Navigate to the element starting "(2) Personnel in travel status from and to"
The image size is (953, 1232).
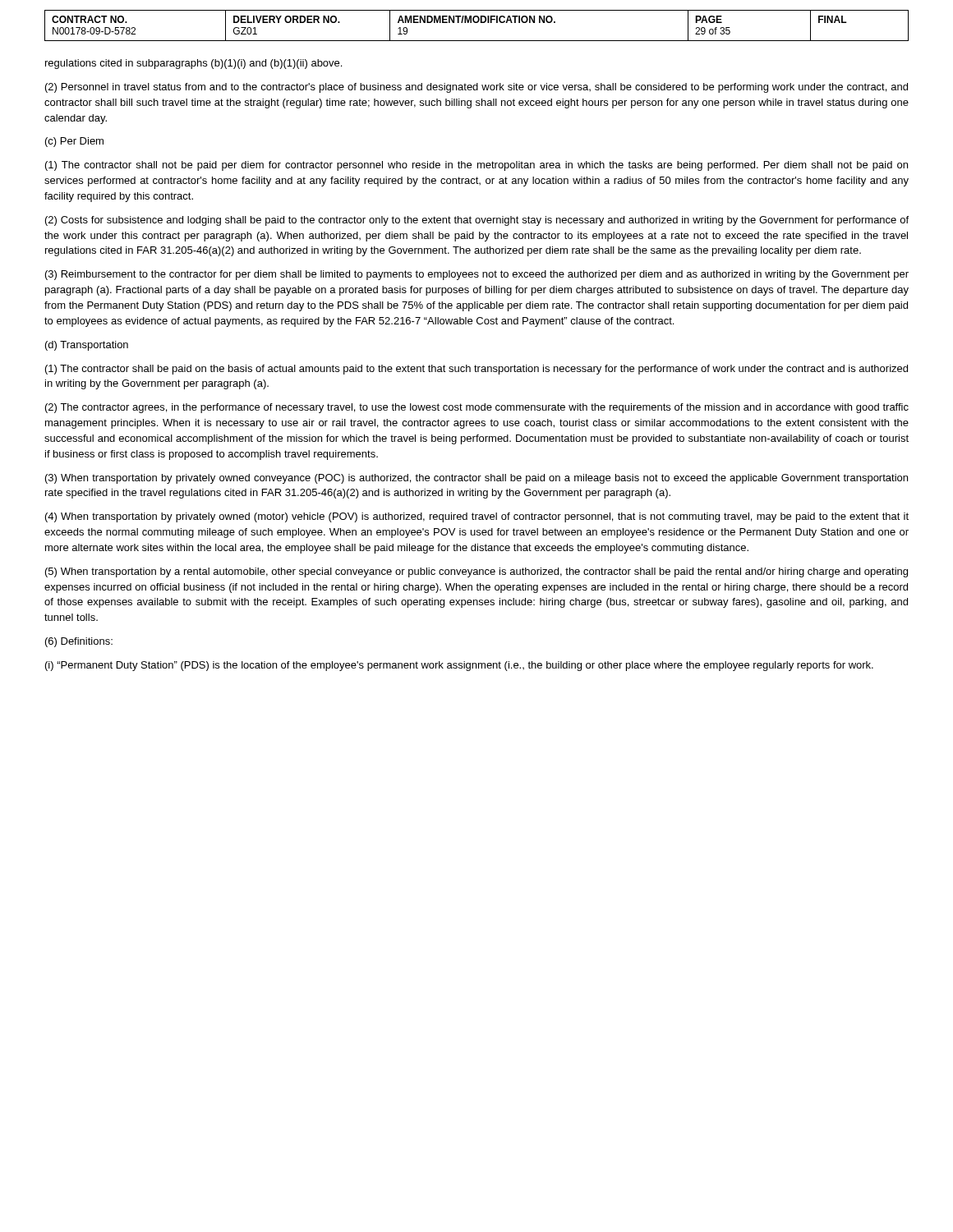point(476,103)
